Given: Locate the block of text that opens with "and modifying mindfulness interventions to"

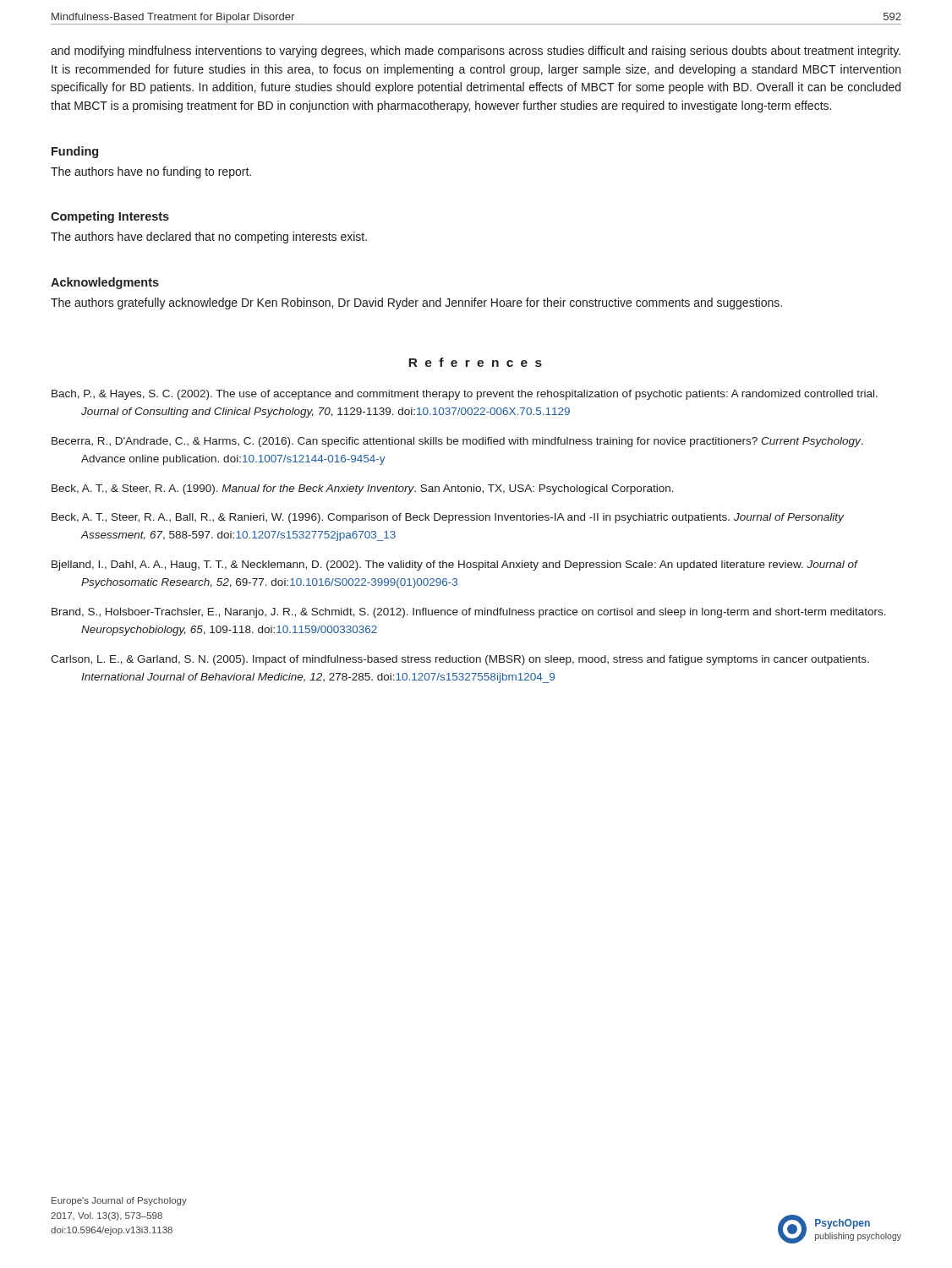Looking at the screenshot, I should (476, 78).
